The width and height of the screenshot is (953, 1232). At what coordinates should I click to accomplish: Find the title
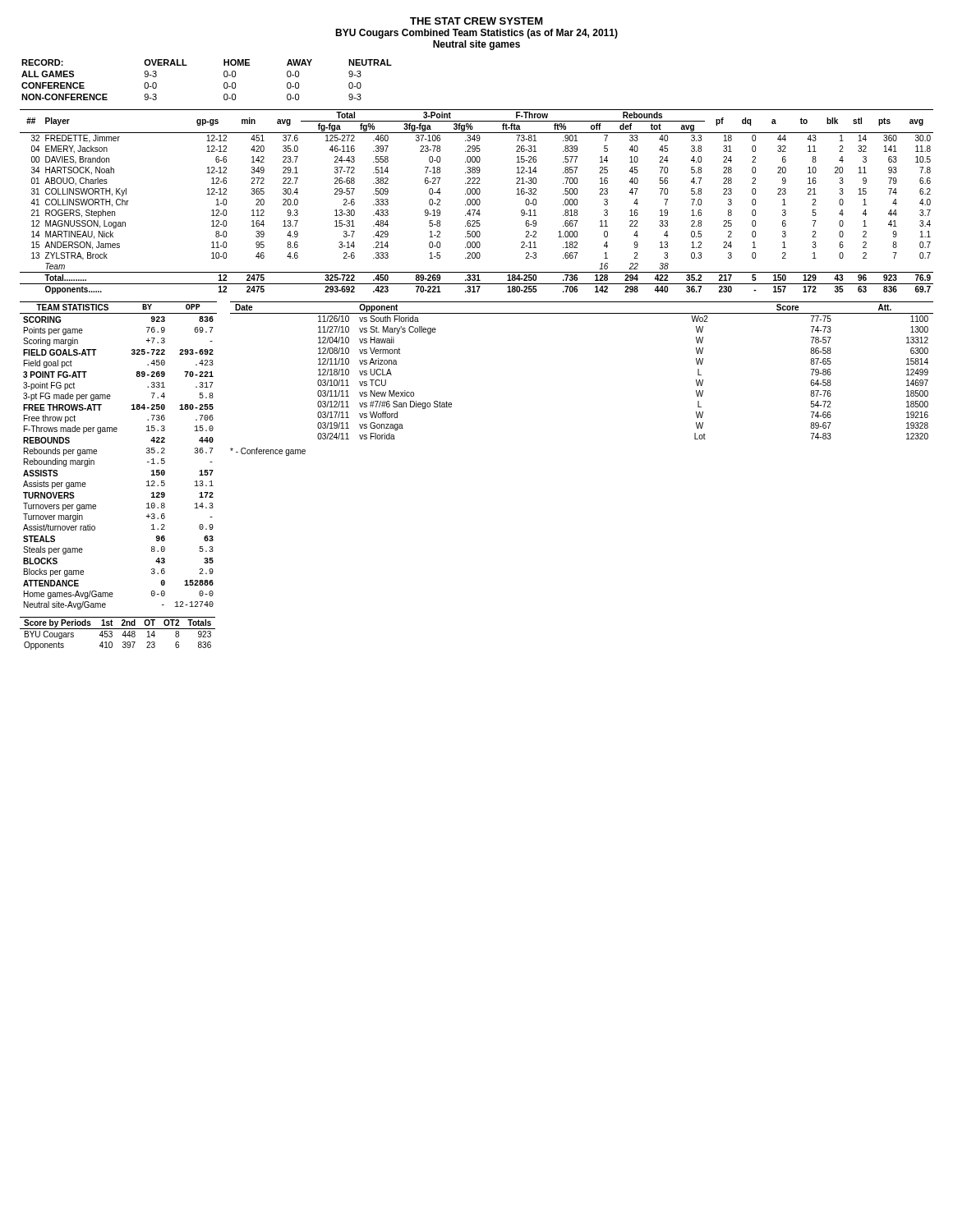pyautogui.click(x=476, y=32)
